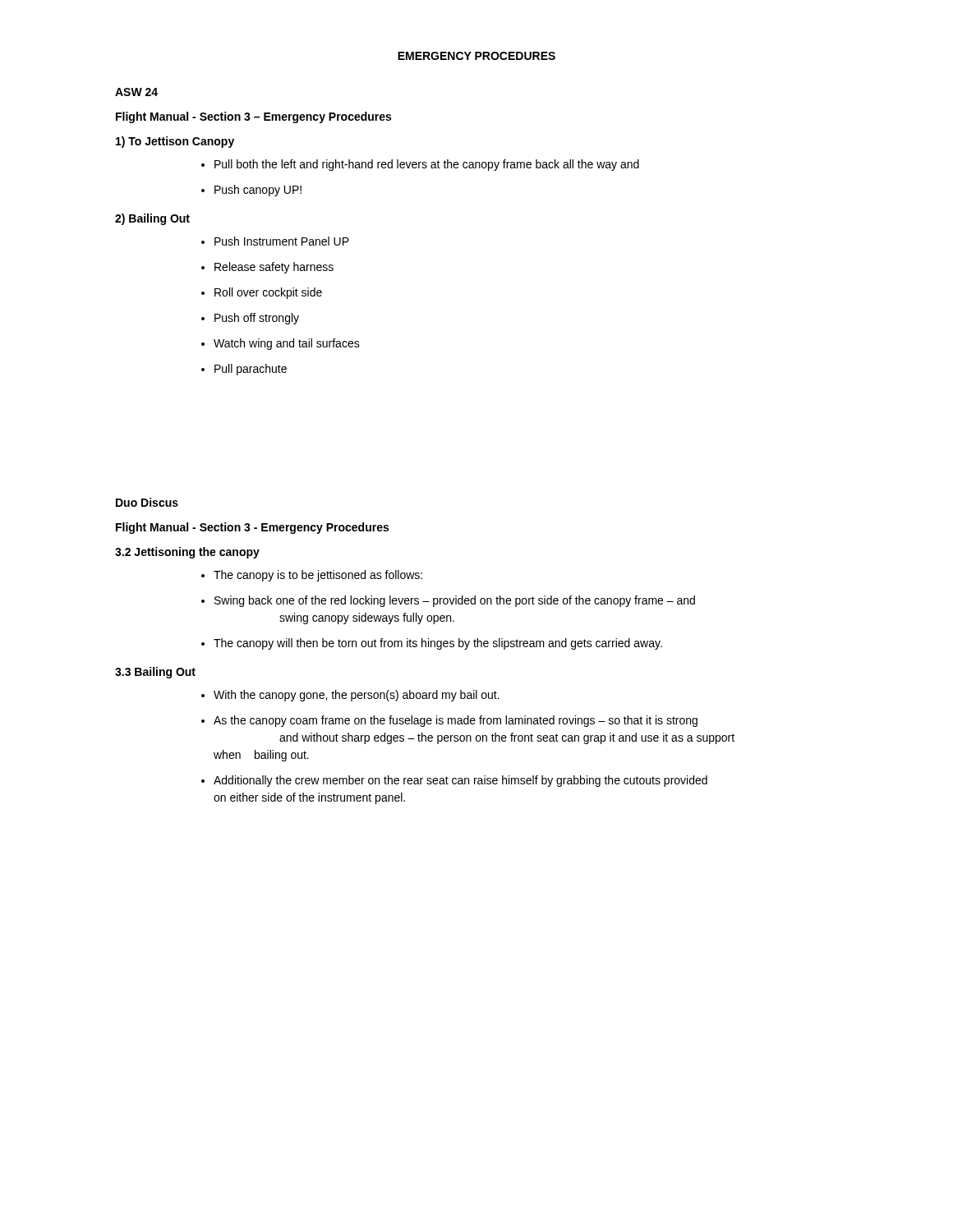Locate the region starting "Pull both the left and right-hand"

[427, 164]
